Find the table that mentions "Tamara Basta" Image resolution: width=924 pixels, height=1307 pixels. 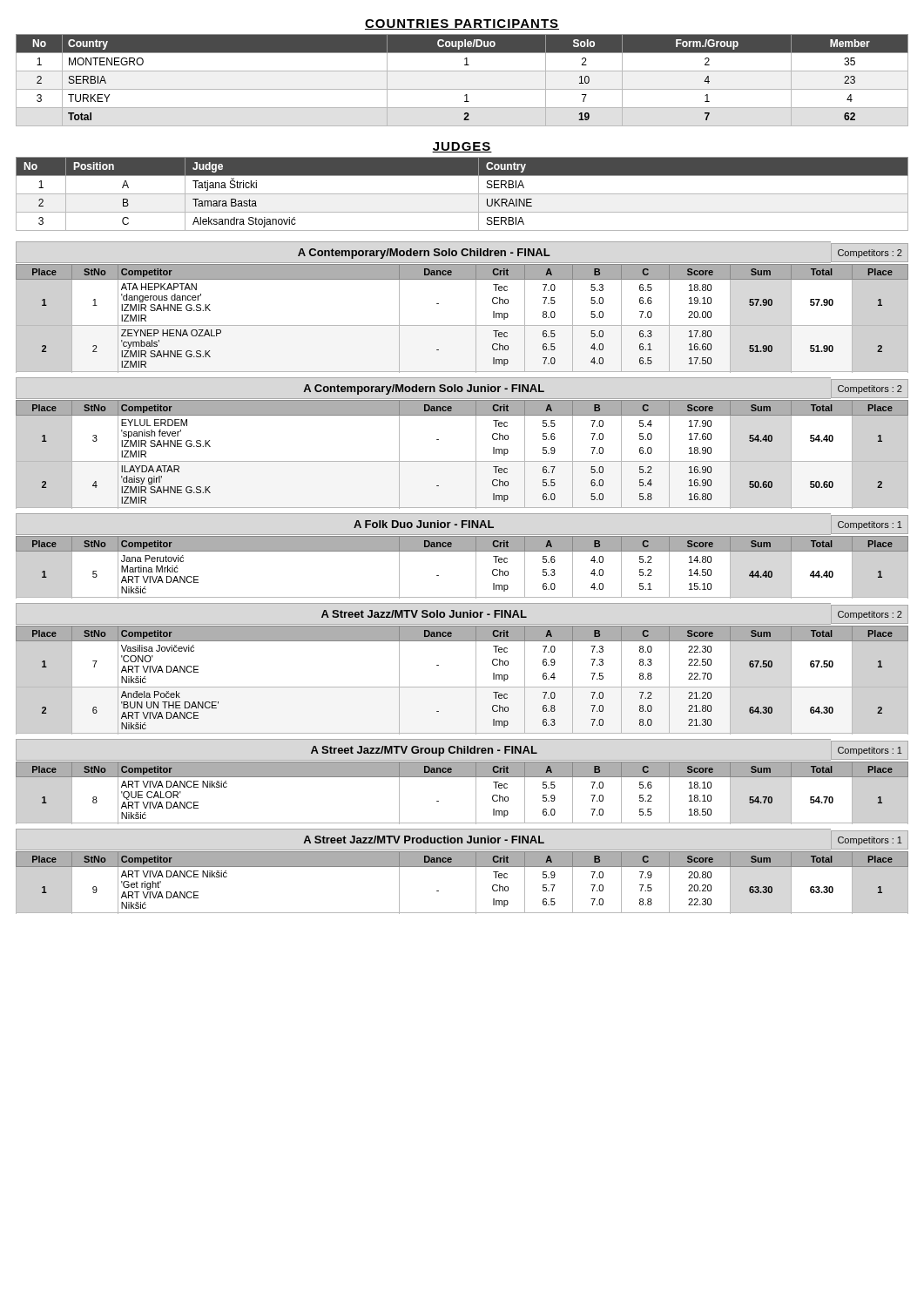coord(462,194)
